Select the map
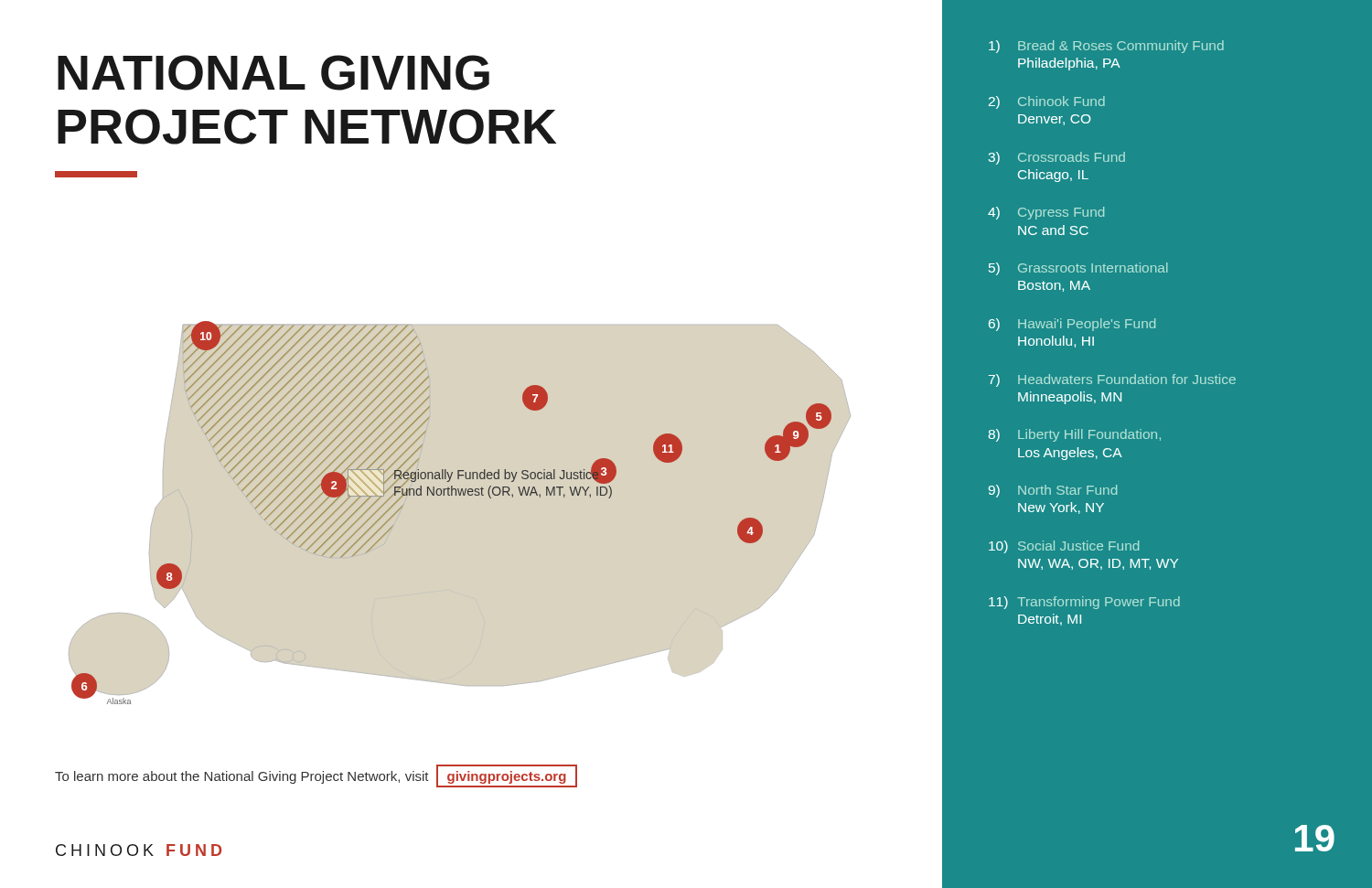Viewport: 1372px width, 888px height. [x=471, y=457]
